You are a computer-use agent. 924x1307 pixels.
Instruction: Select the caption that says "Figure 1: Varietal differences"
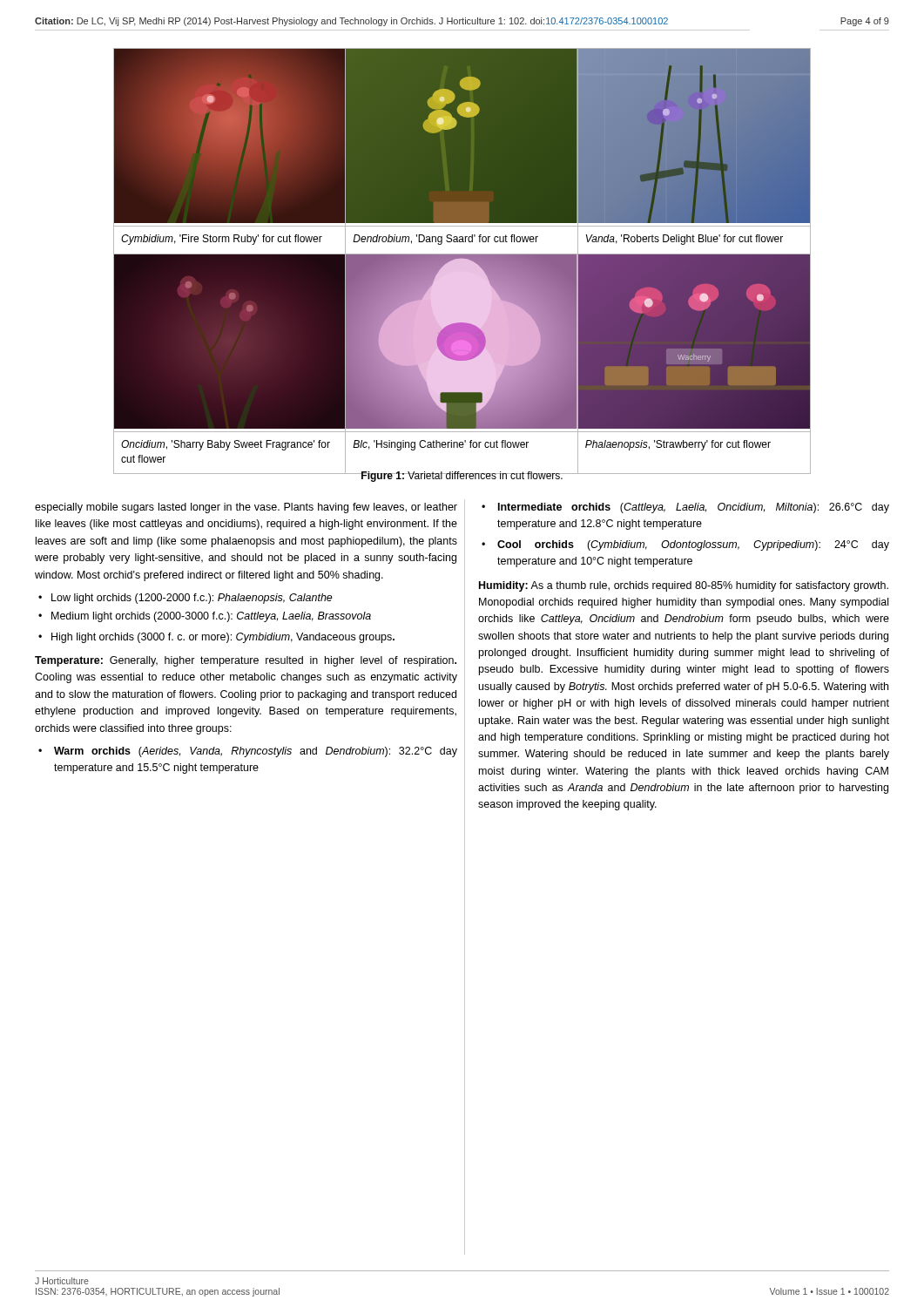462,476
